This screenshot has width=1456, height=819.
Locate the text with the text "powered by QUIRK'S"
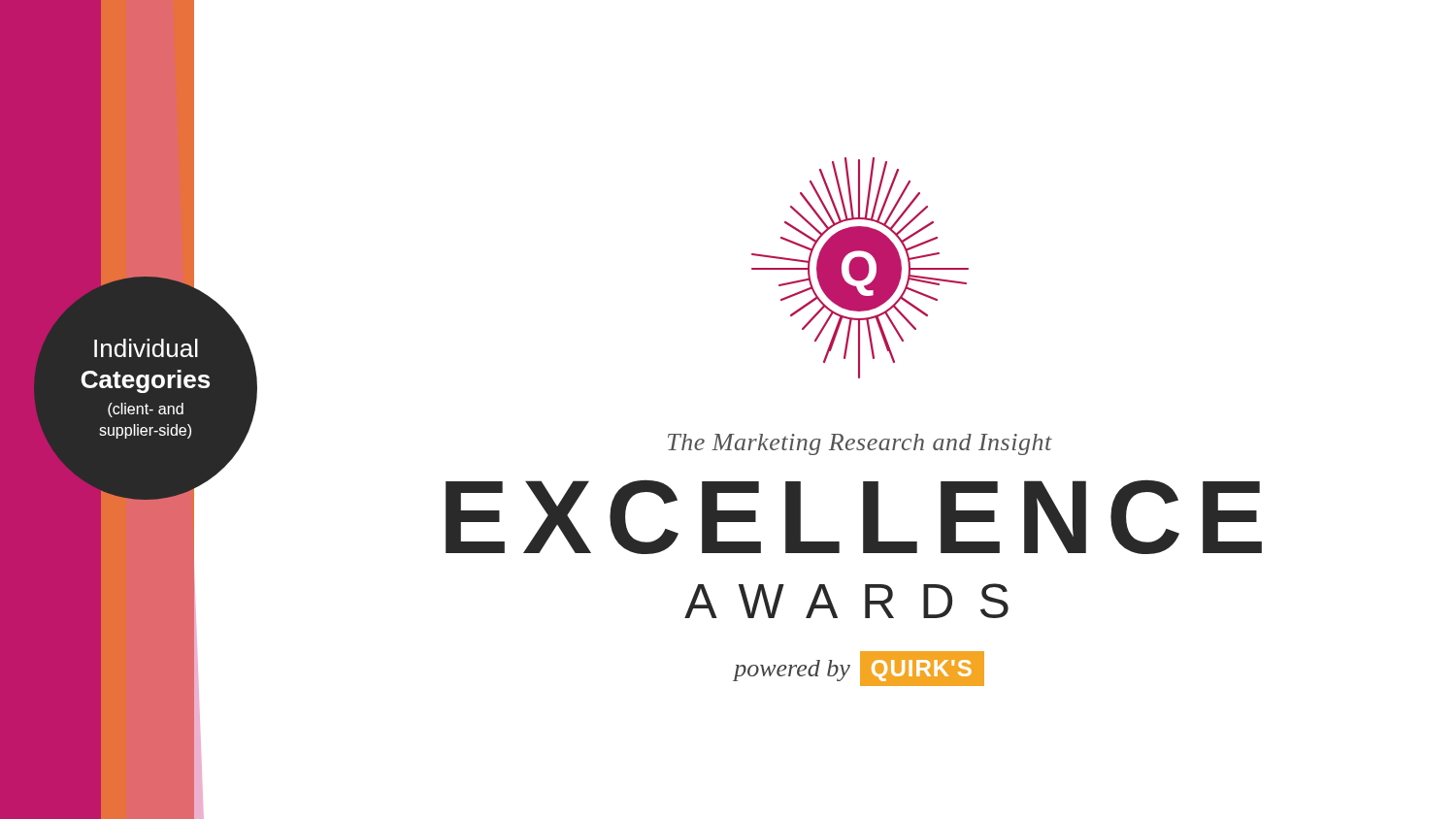(859, 669)
